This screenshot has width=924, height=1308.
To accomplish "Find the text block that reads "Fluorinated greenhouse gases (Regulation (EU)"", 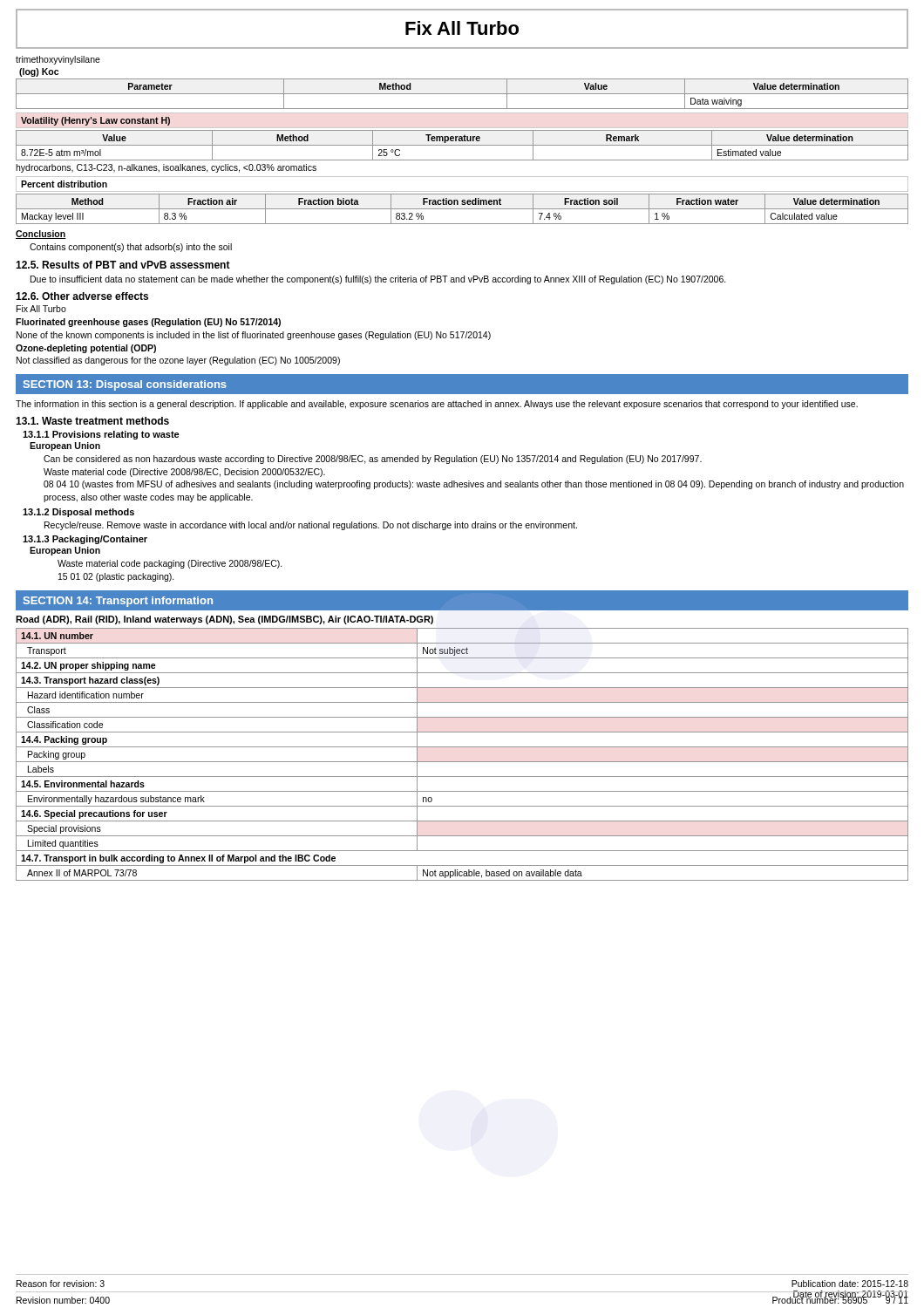I will pos(253,341).
